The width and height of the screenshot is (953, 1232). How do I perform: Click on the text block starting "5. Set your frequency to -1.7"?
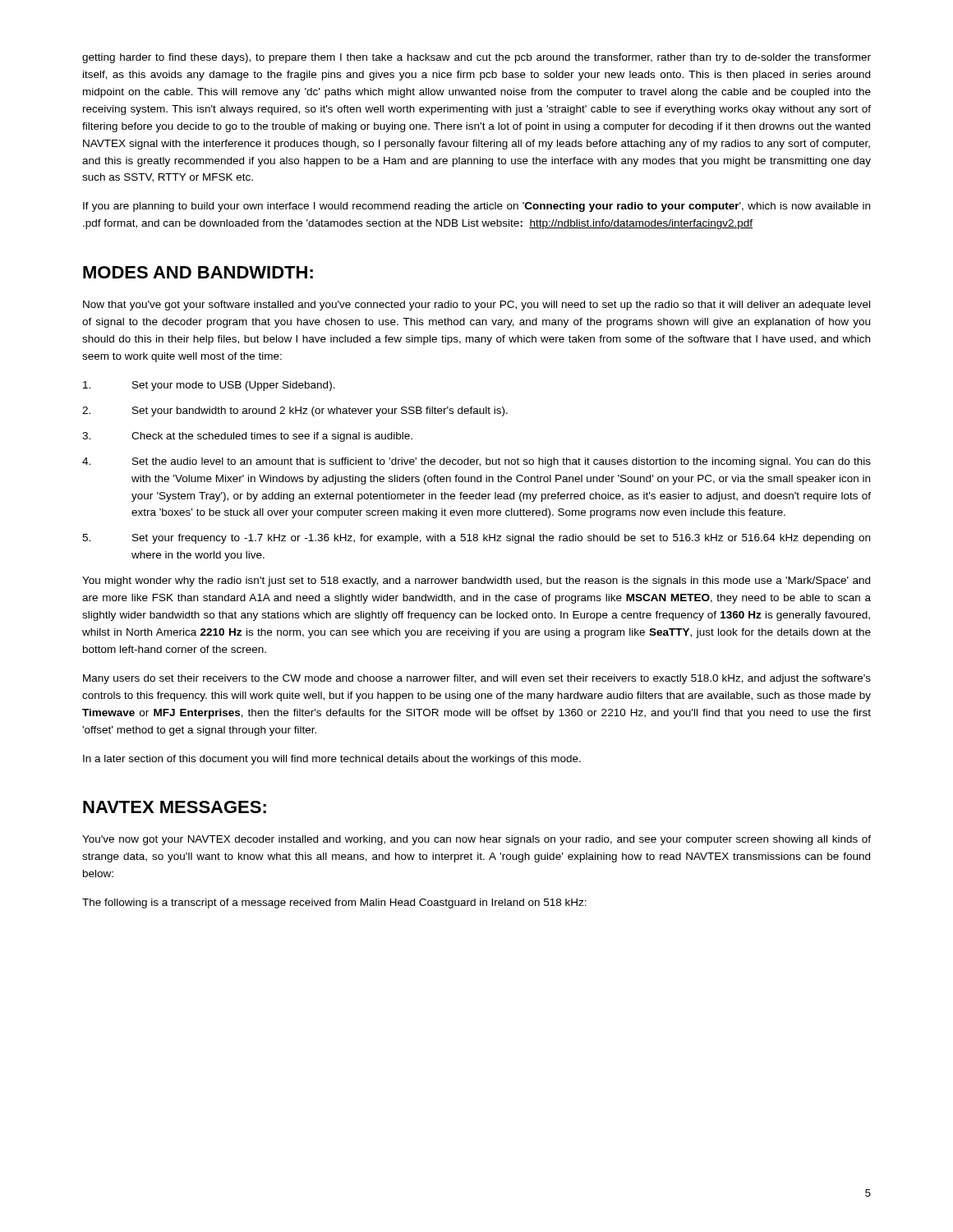coord(476,547)
